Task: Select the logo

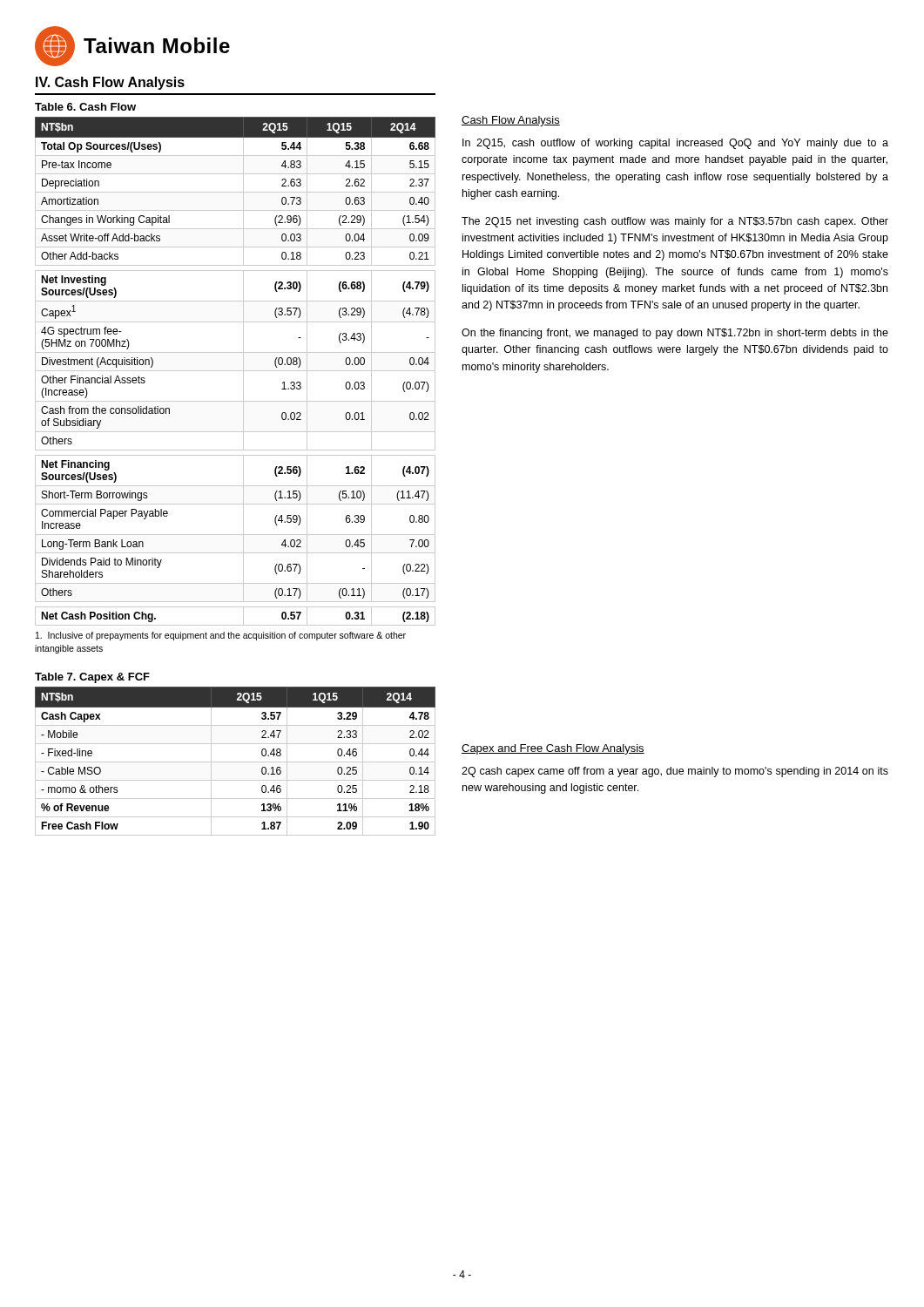Action: [x=235, y=46]
